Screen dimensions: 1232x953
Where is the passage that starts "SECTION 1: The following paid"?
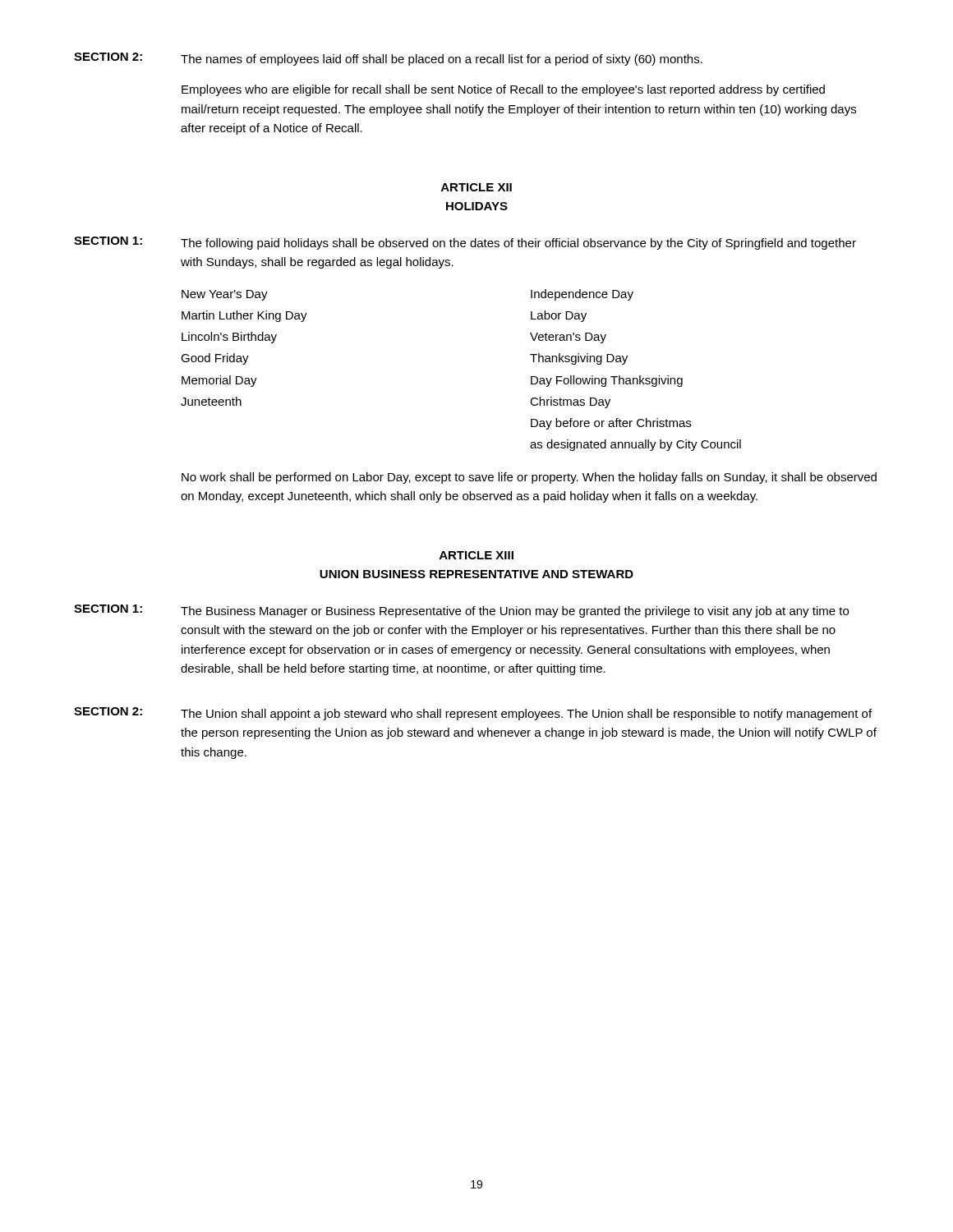[465, 243]
